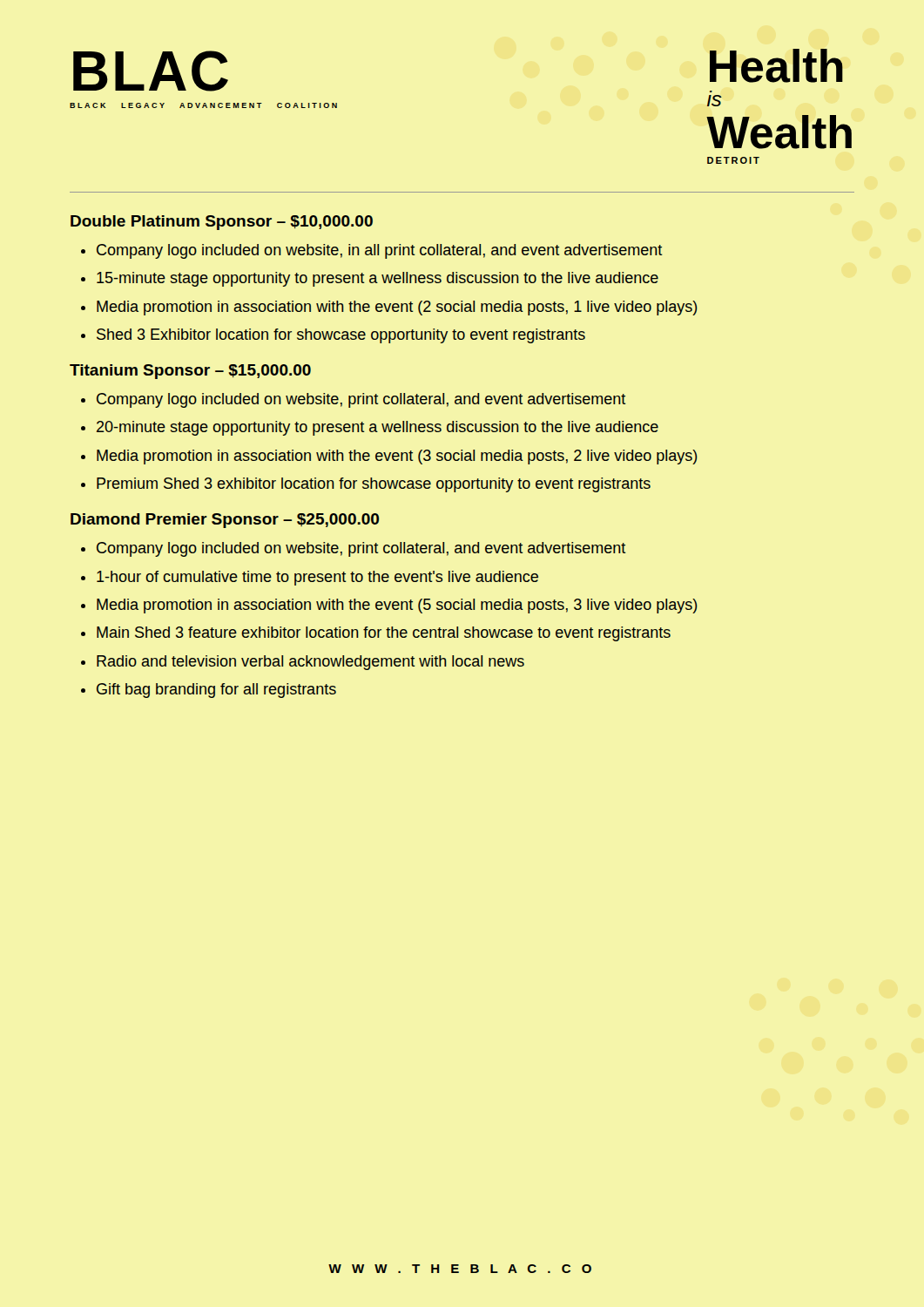Screen dimensions: 1307x924
Task: Find the passage starting "Shed 3 Exhibitor location for"
Action: pos(341,335)
